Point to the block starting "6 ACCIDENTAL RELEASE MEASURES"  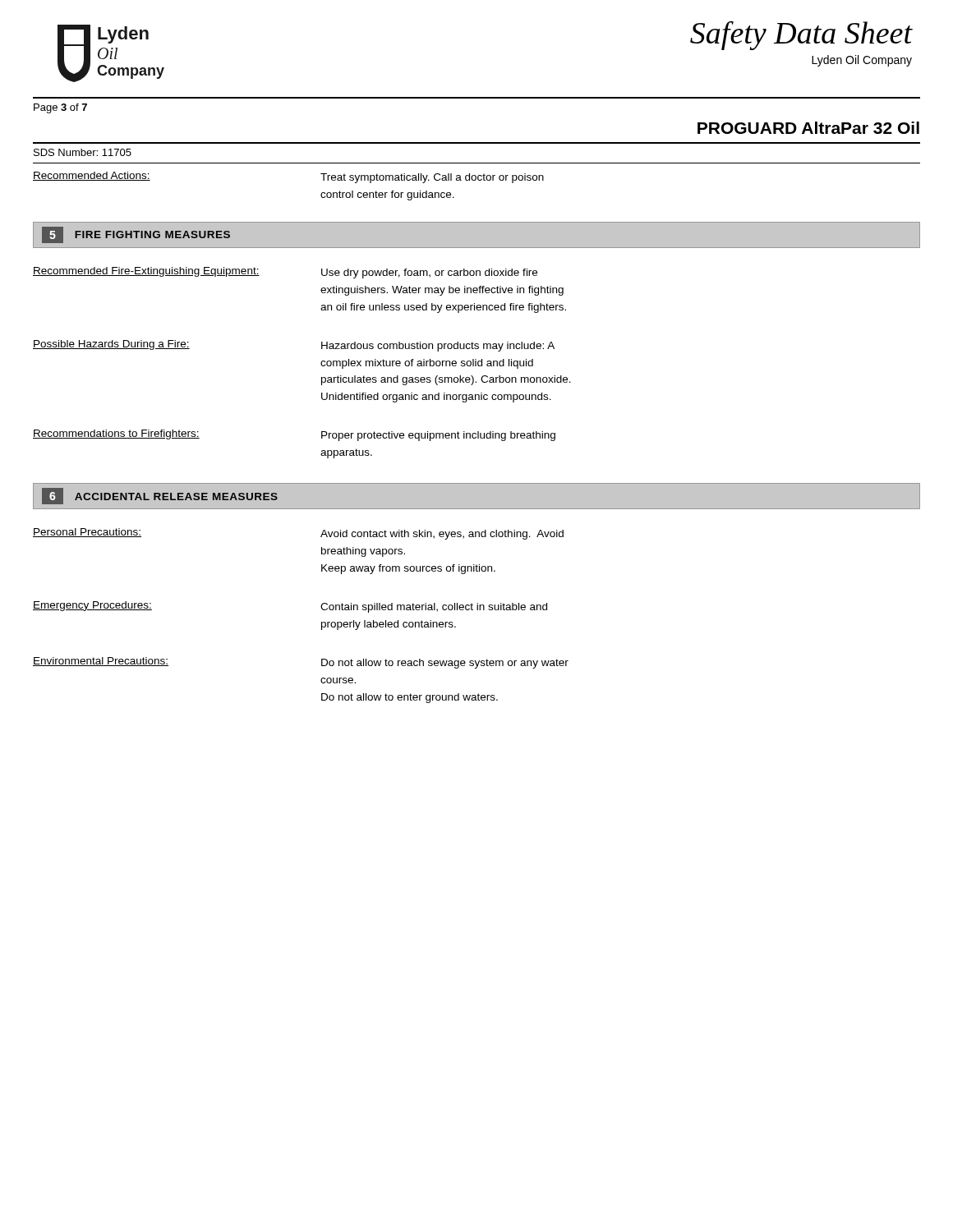(160, 496)
